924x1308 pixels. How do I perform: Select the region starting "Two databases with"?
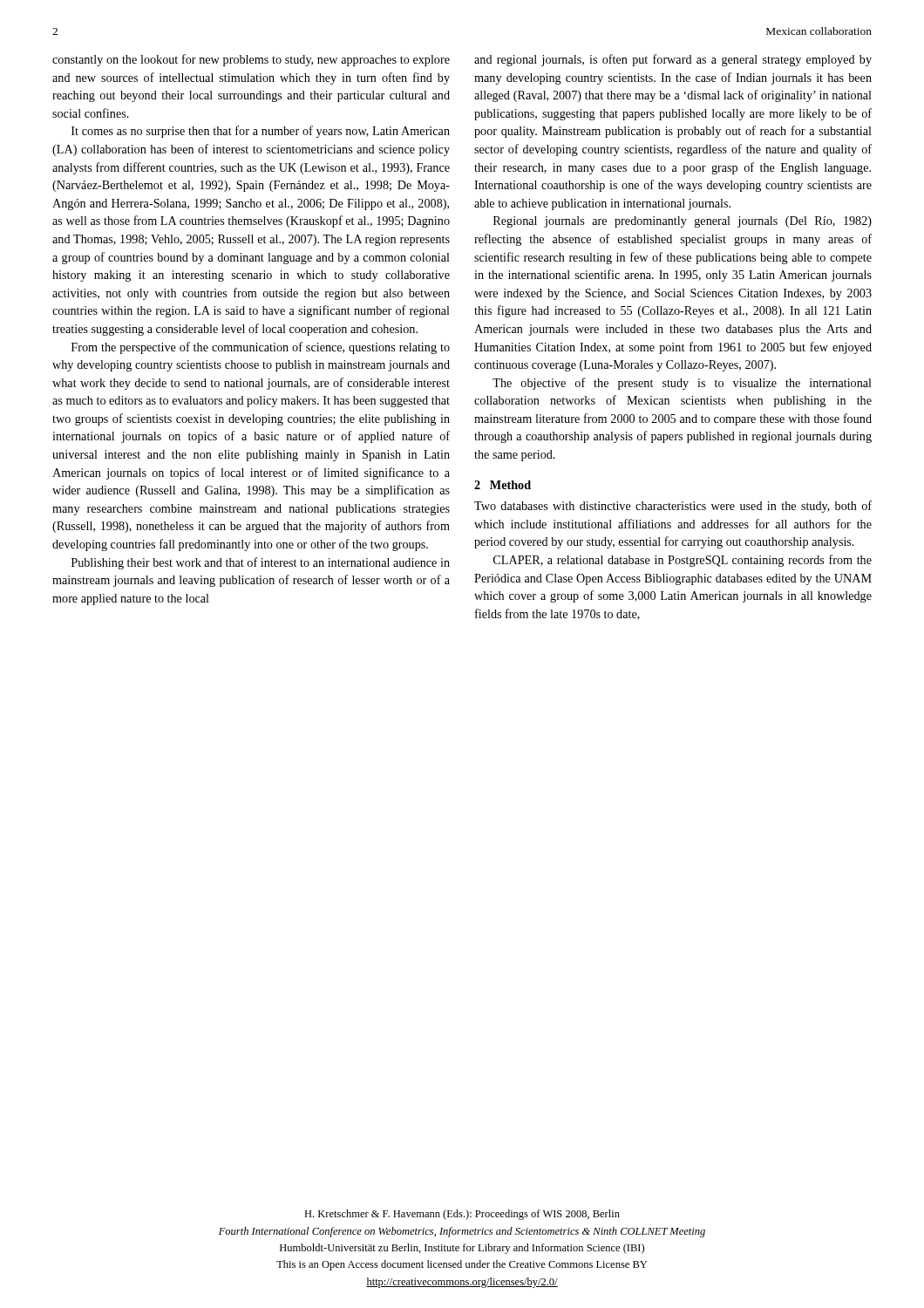point(673,560)
